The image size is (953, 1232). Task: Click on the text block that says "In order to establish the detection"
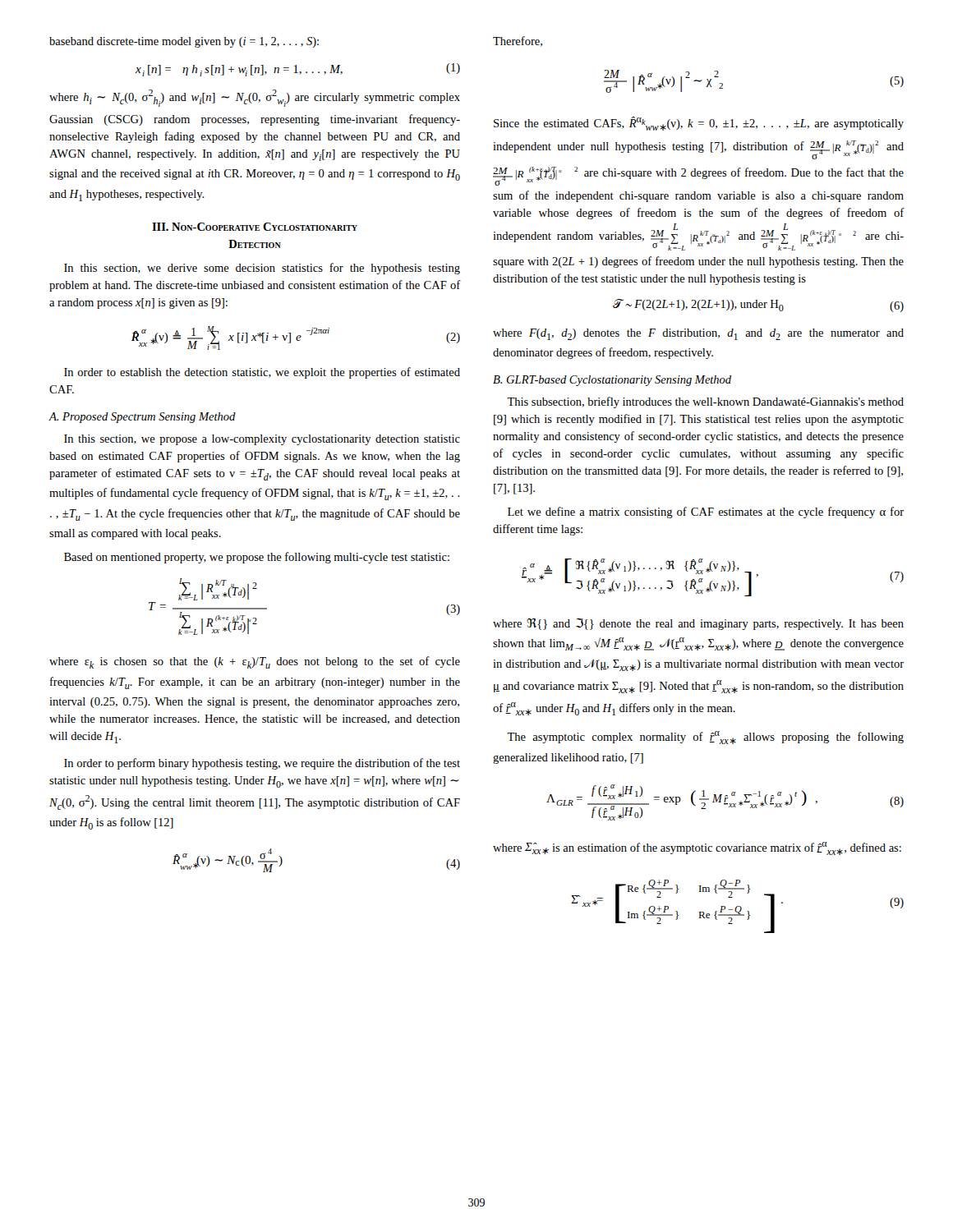(255, 381)
